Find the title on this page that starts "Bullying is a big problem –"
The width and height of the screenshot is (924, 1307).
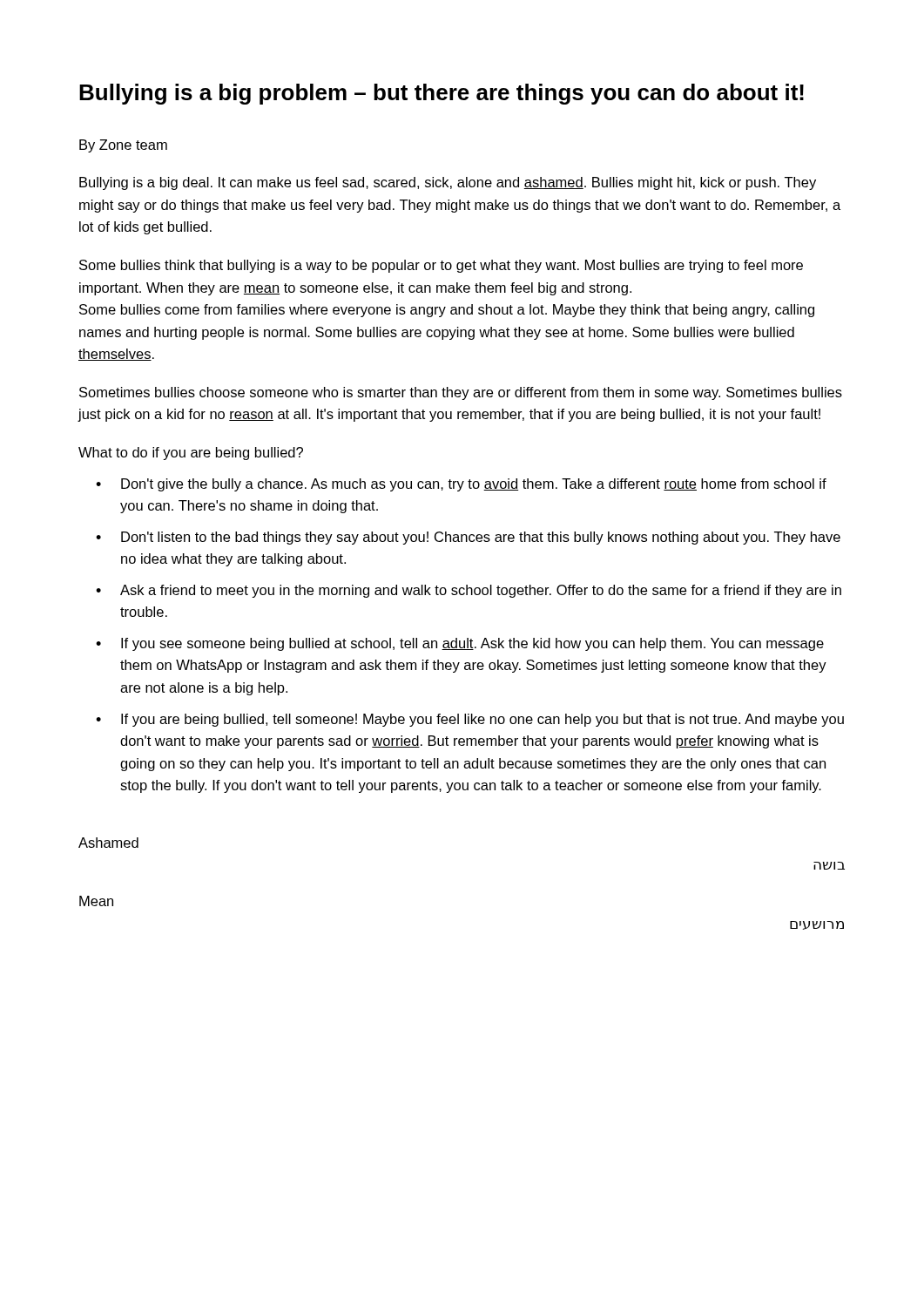coord(442,92)
